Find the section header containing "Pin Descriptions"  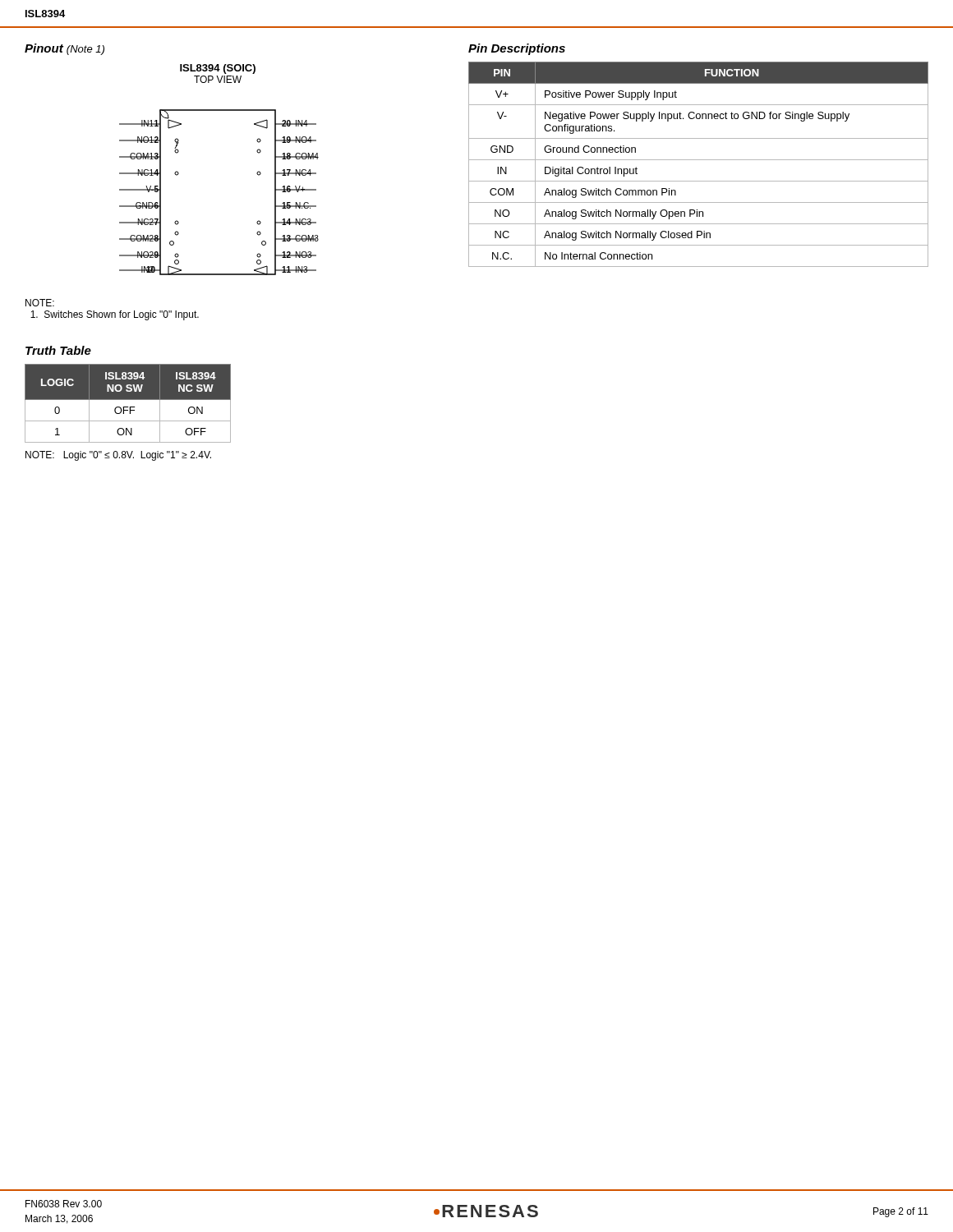[x=517, y=48]
